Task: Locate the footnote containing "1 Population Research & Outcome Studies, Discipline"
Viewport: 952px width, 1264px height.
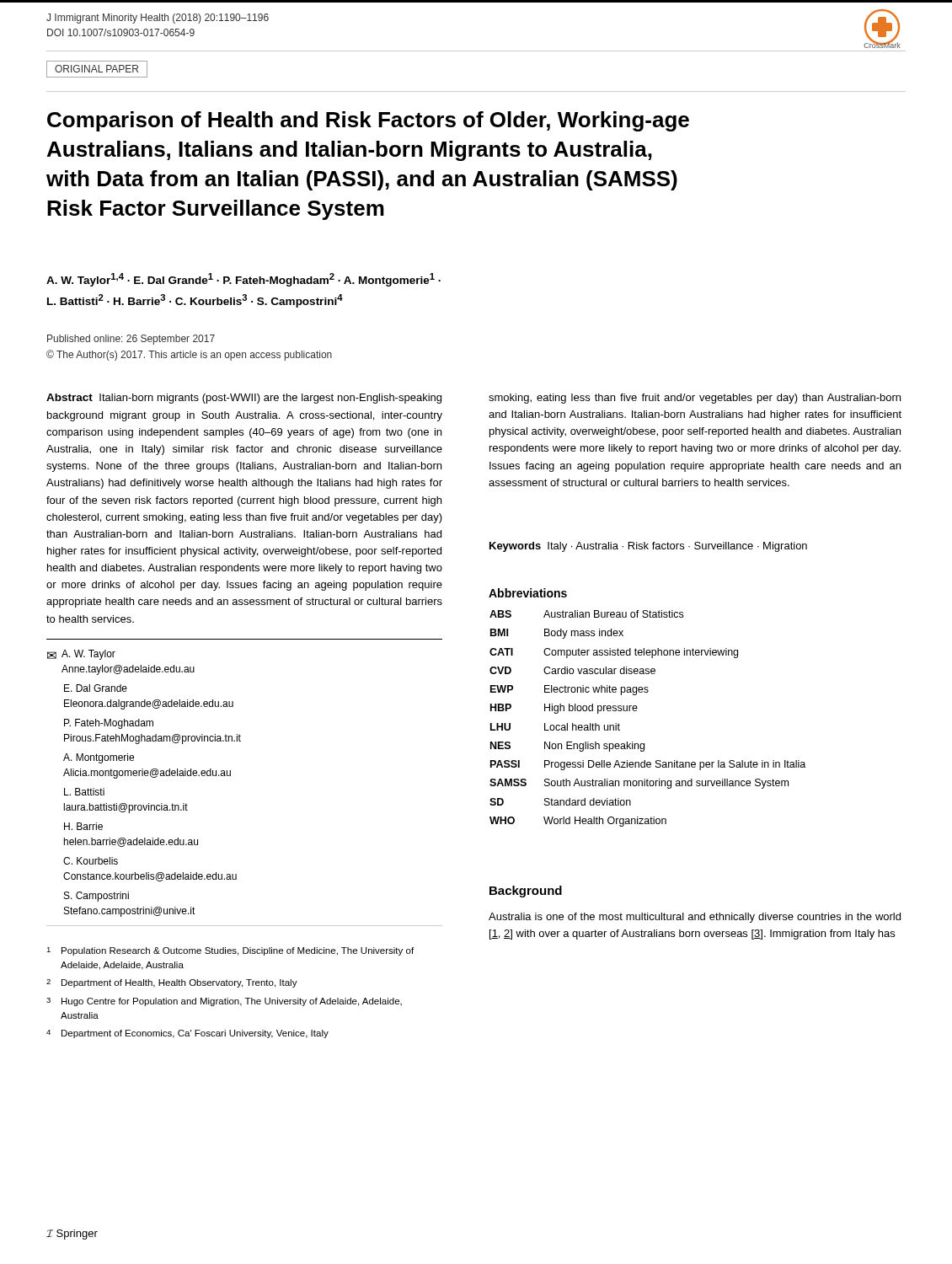Action: 244,992
